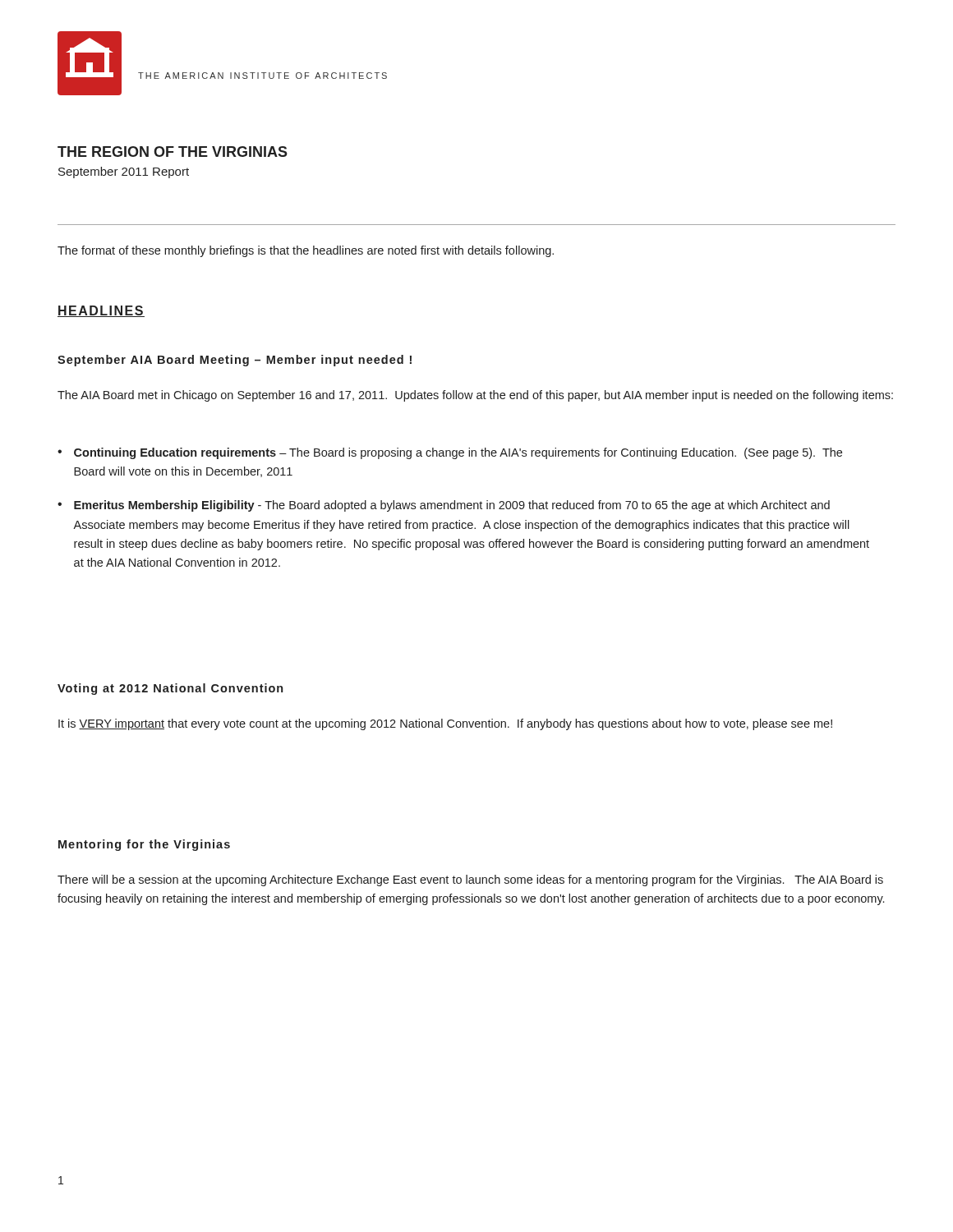
Task: Locate the region starting "The AIA Board"
Action: point(476,395)
